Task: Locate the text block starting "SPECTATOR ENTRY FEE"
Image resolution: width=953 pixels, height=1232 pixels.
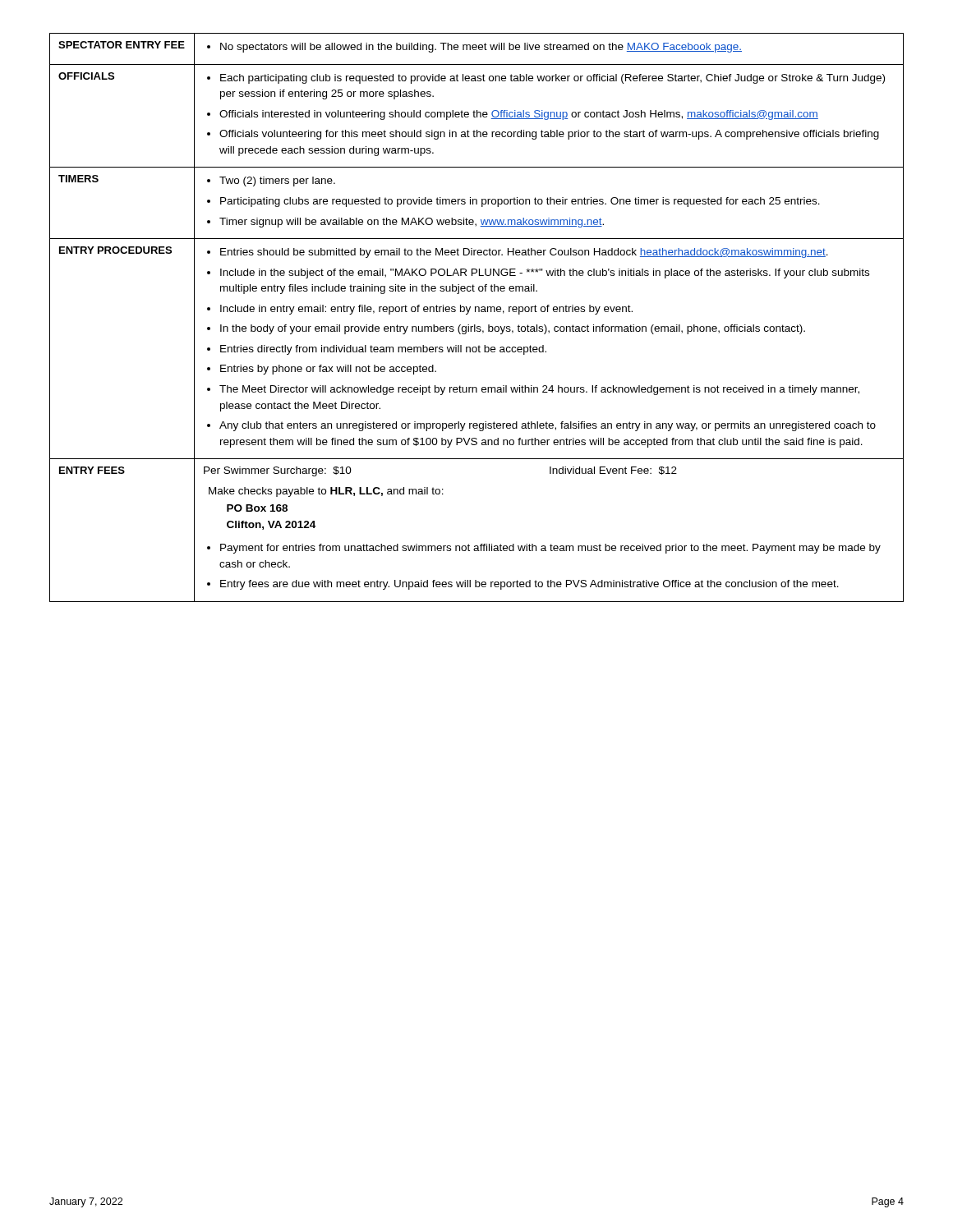Action: pyautogui.click(x=122, y=45)
